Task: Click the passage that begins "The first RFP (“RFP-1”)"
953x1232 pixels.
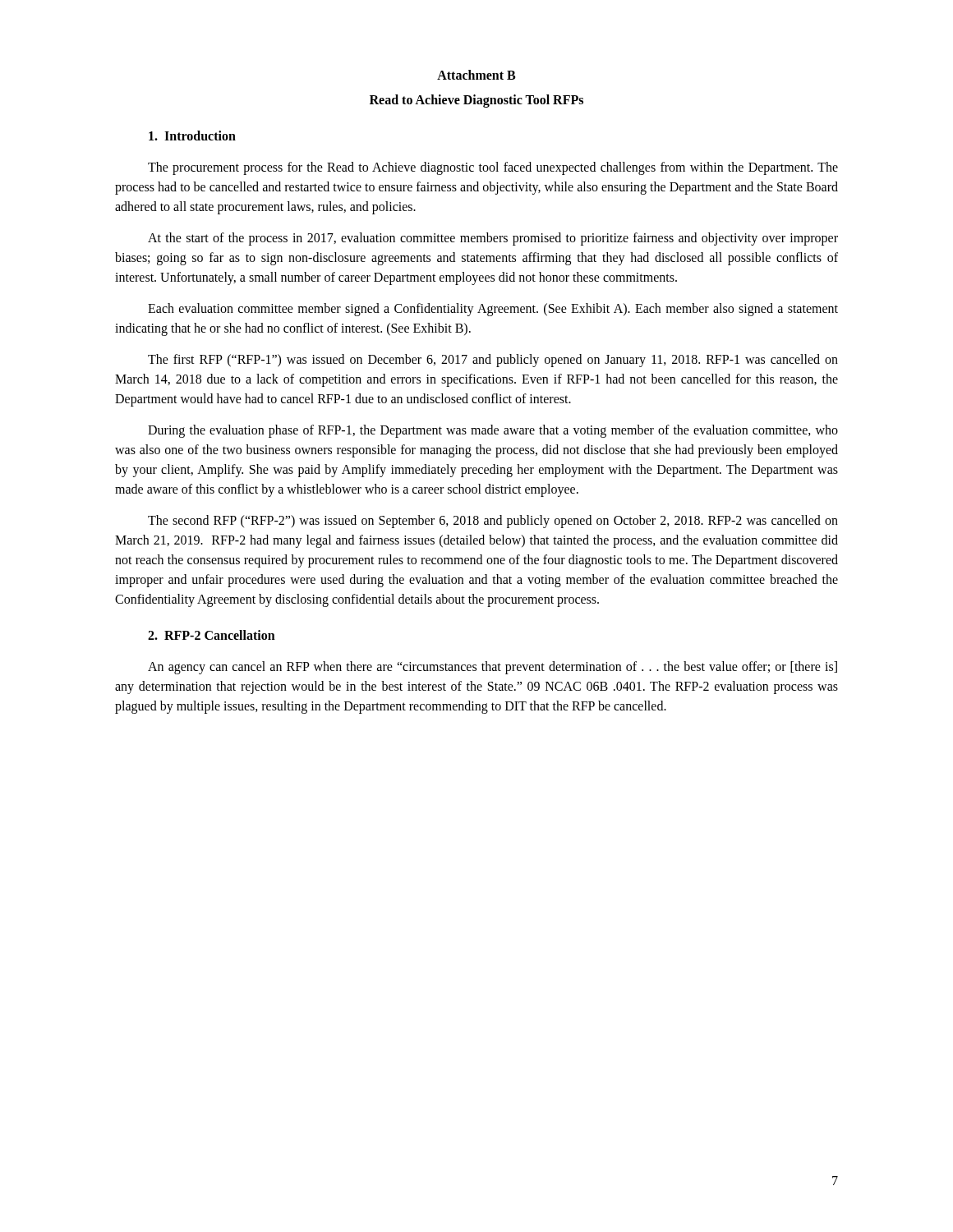Action: point(476,379)
